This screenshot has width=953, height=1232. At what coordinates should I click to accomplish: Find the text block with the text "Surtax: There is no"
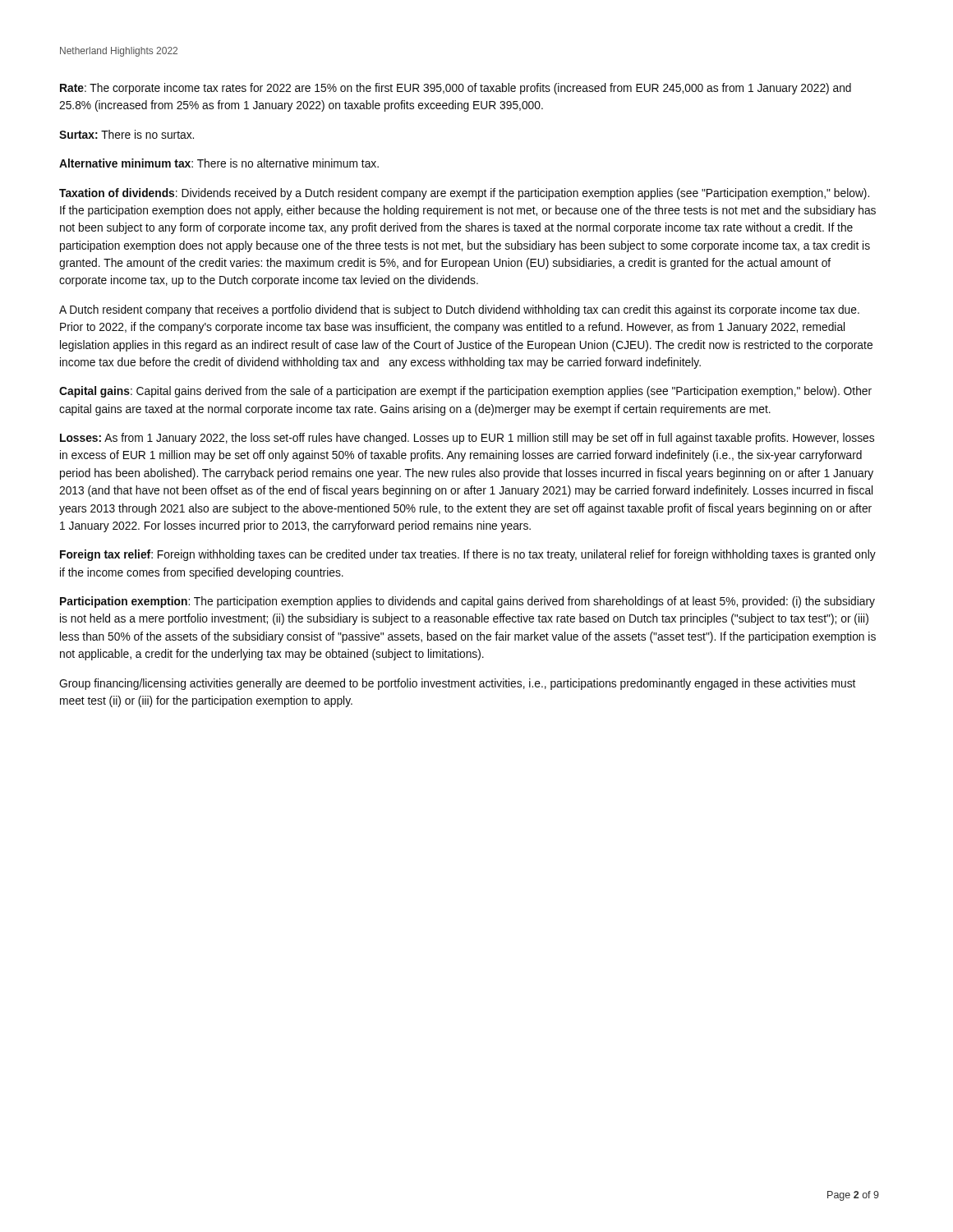(127, 135)
